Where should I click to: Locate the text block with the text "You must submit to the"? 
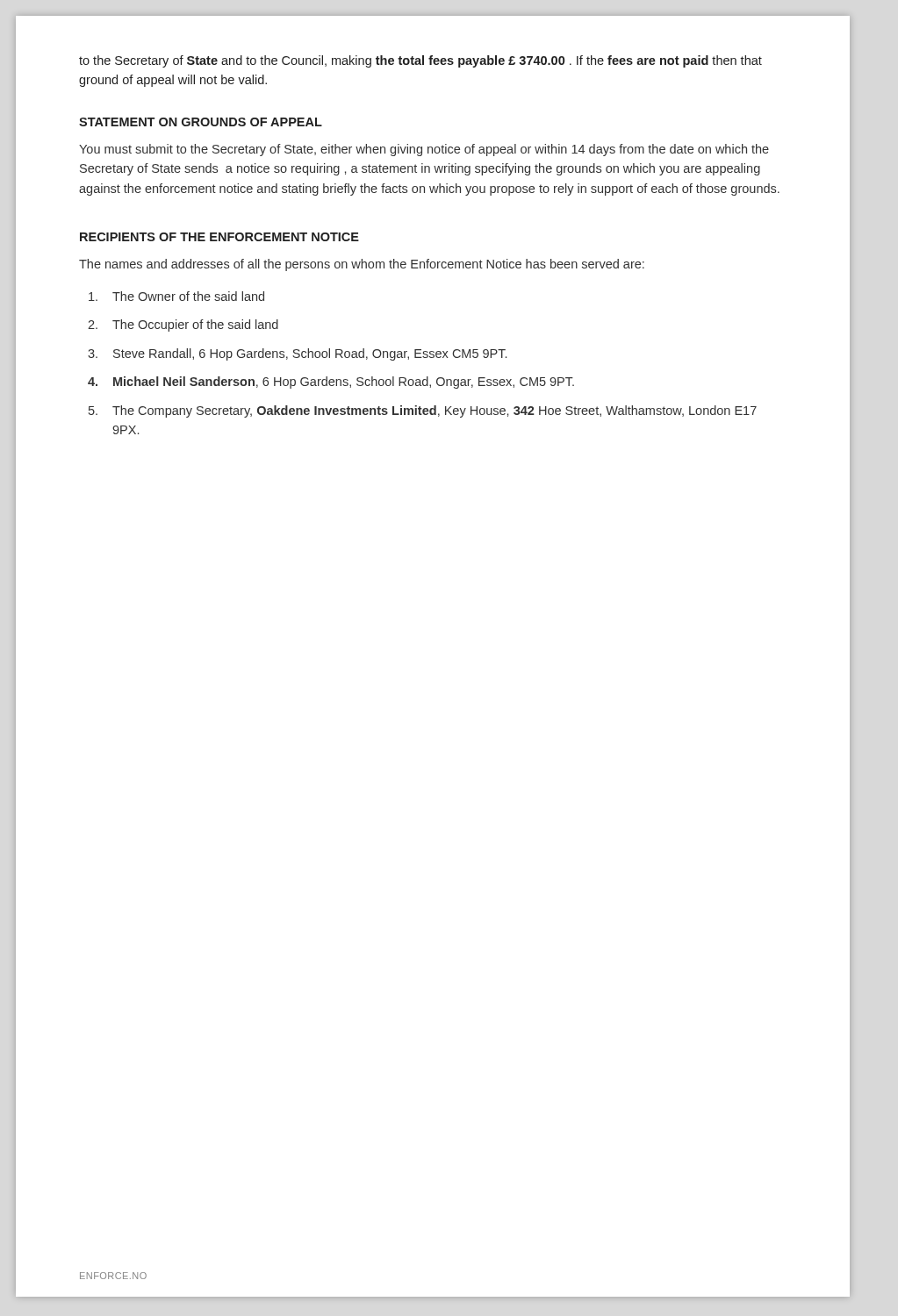tap(430, 169)
